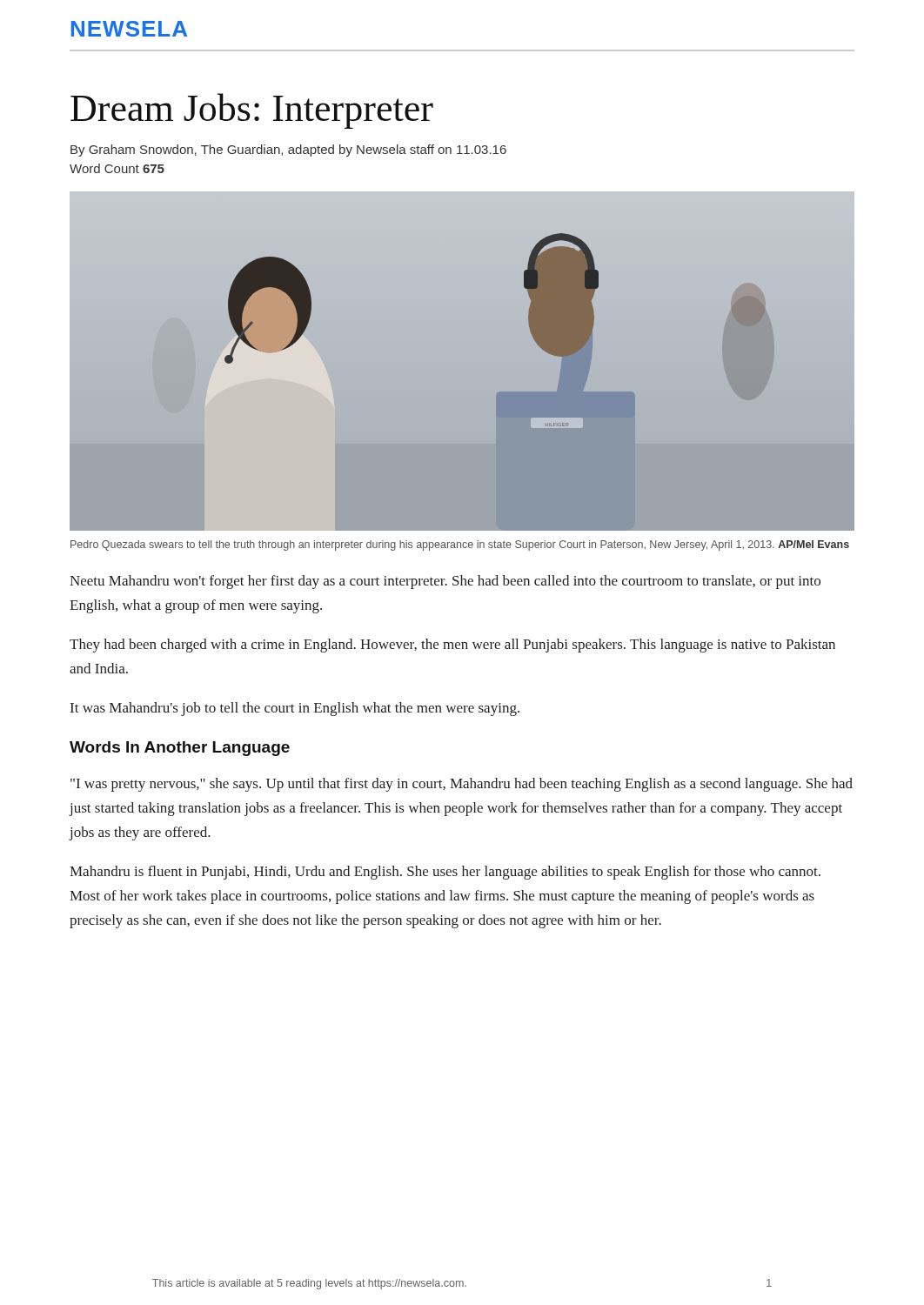Click on the text block containing "It was Mahandru's job to tell the"
This screenshot has width=924, height=1305.
tap(462, 708)
